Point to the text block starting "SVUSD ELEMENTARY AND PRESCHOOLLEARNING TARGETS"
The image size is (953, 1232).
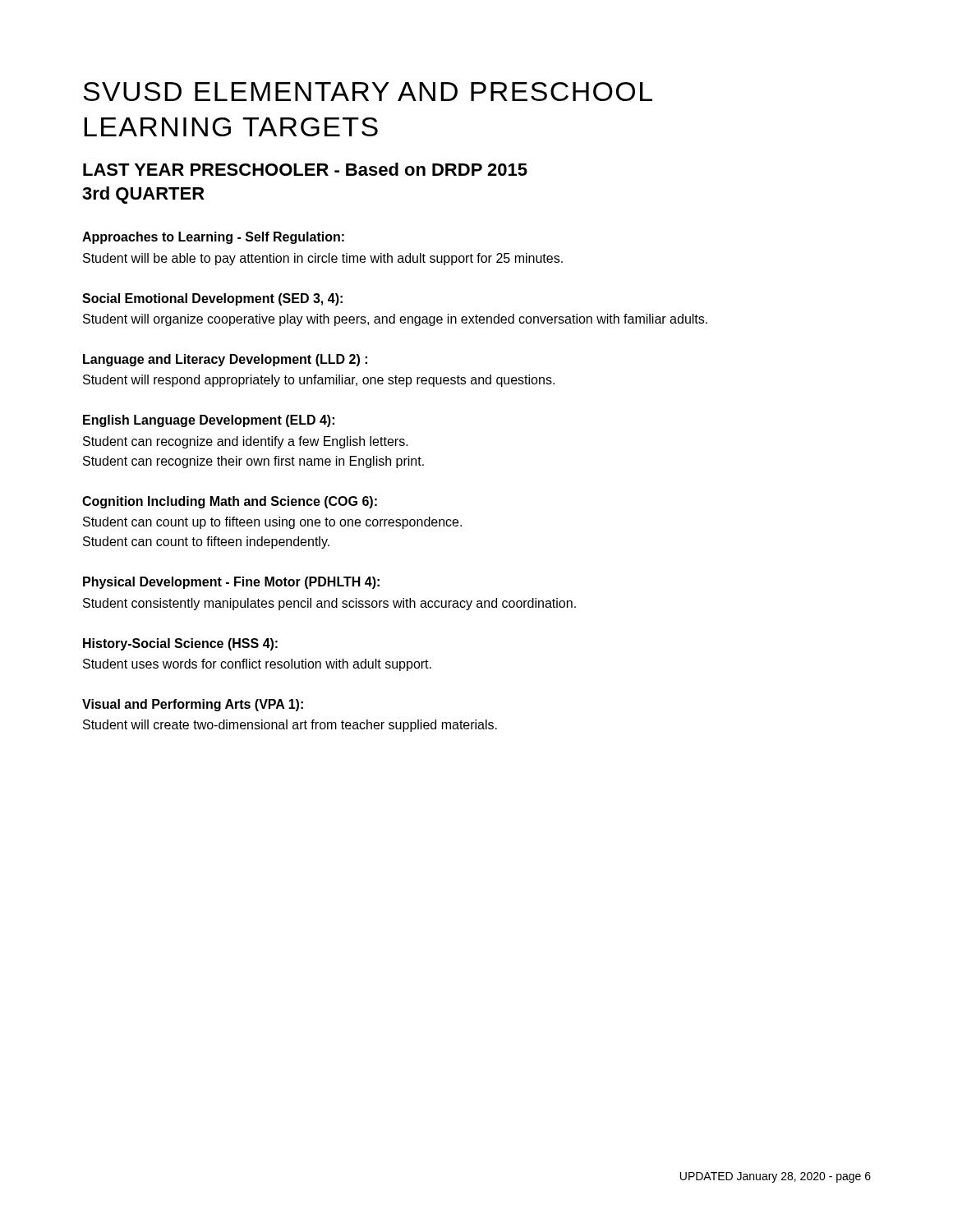pyautogui.click(x=476, y=109)
